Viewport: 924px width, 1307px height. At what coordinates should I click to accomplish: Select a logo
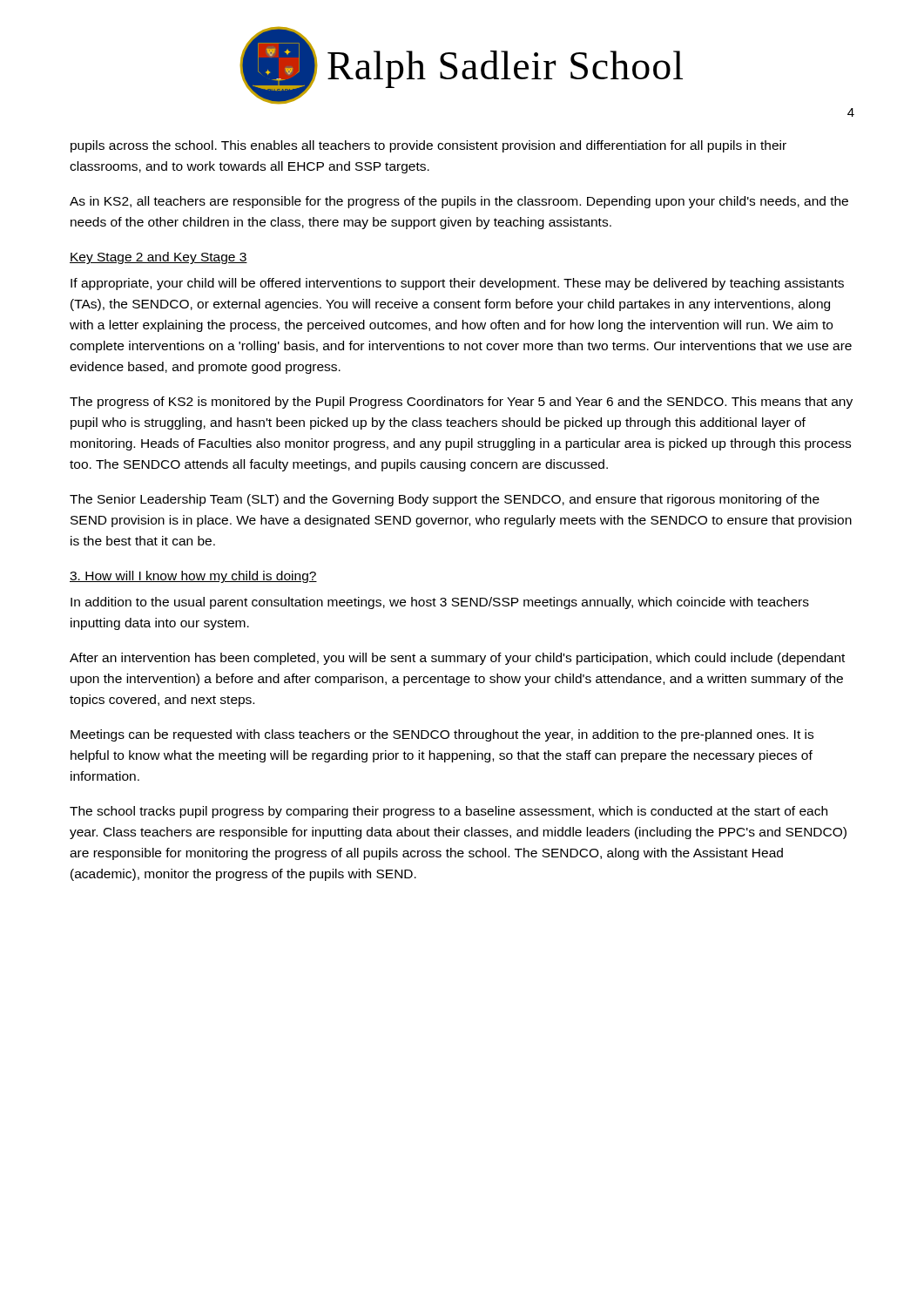462,65
